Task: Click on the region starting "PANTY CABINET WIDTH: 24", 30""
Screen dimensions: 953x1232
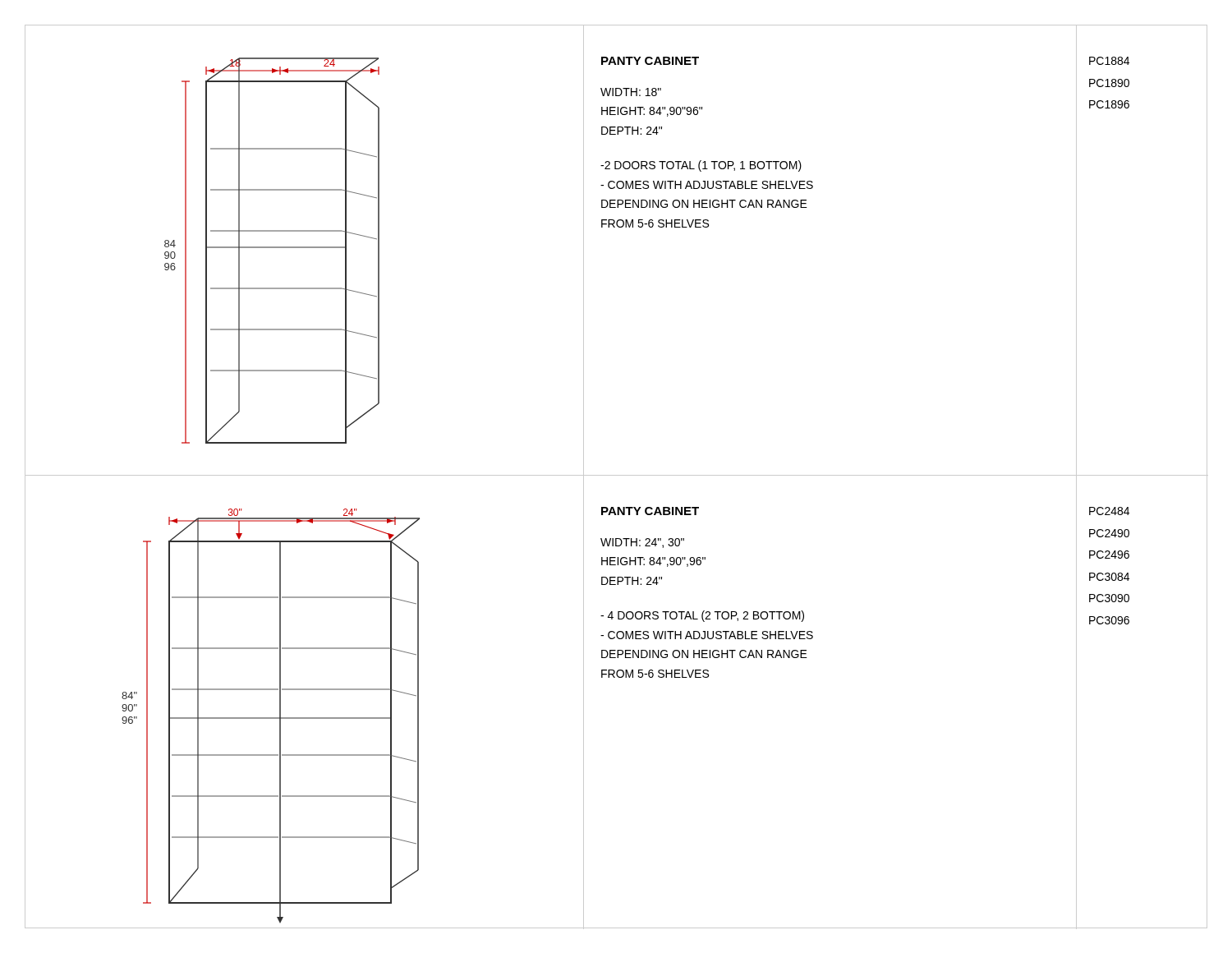Action: pos(650,511)
